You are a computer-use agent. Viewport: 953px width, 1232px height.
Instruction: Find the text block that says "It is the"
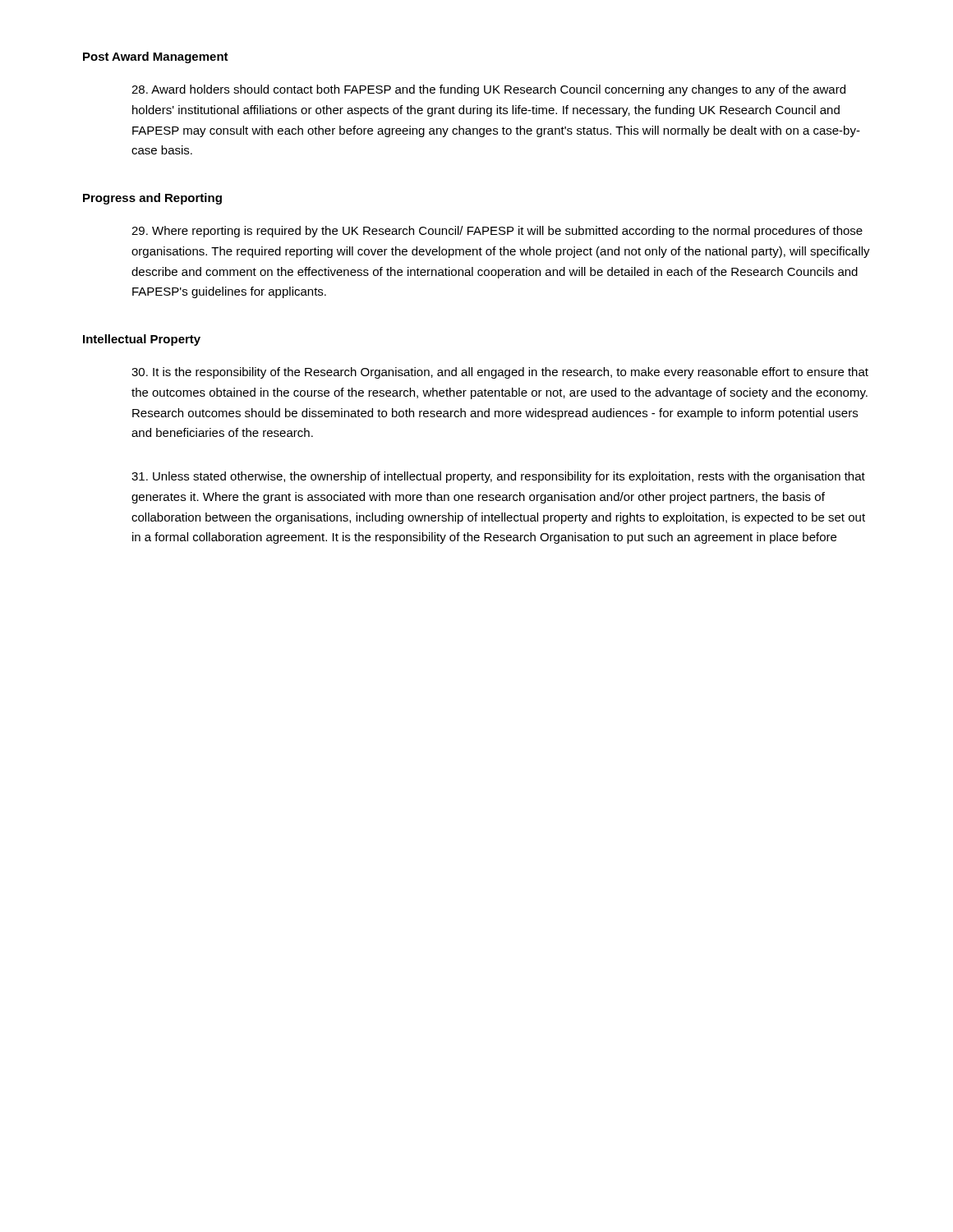tap(500, 402)
